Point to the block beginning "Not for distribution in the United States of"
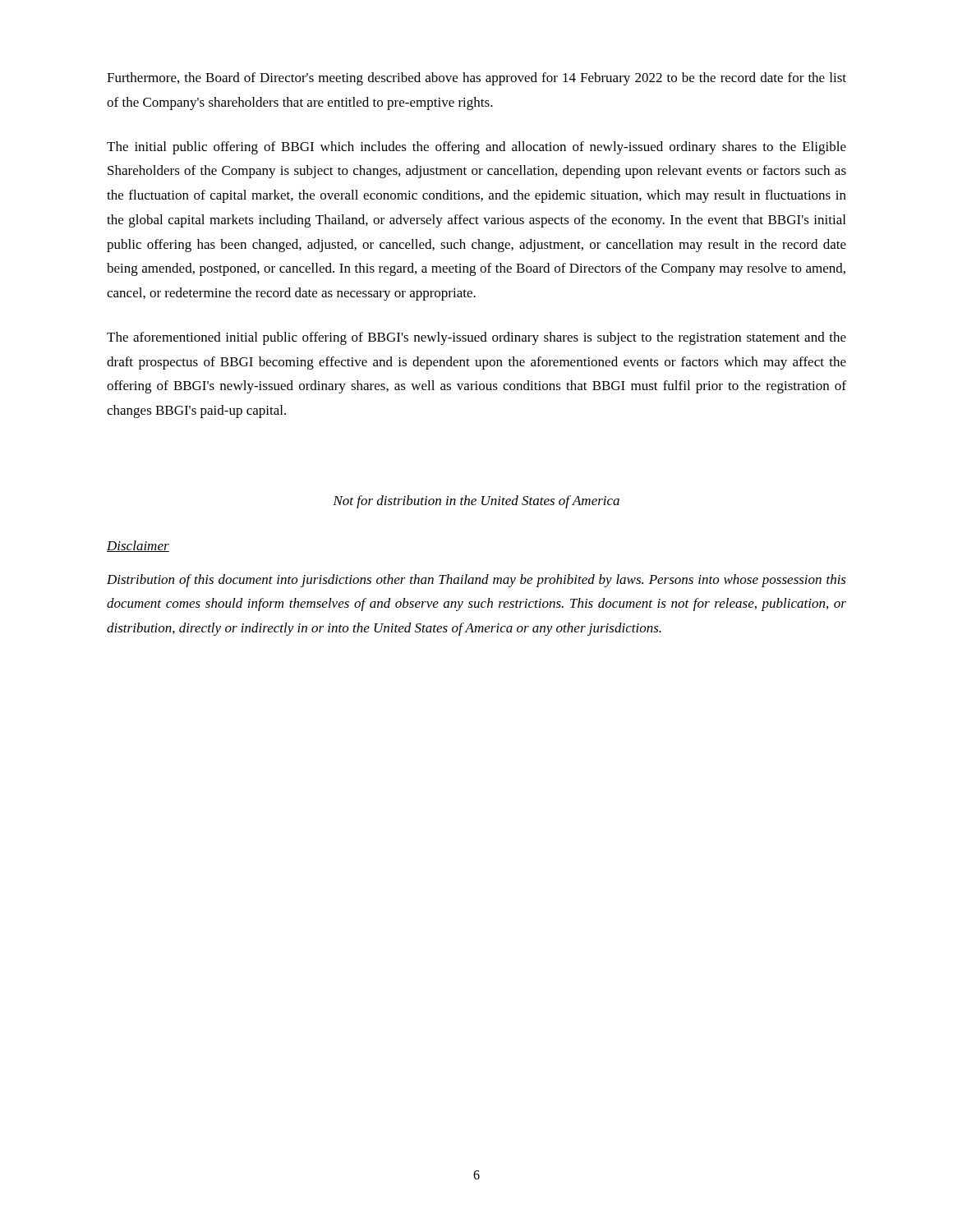Image resolution: width=953 pixels, height=1232 pixels. (x=476, y=500)
